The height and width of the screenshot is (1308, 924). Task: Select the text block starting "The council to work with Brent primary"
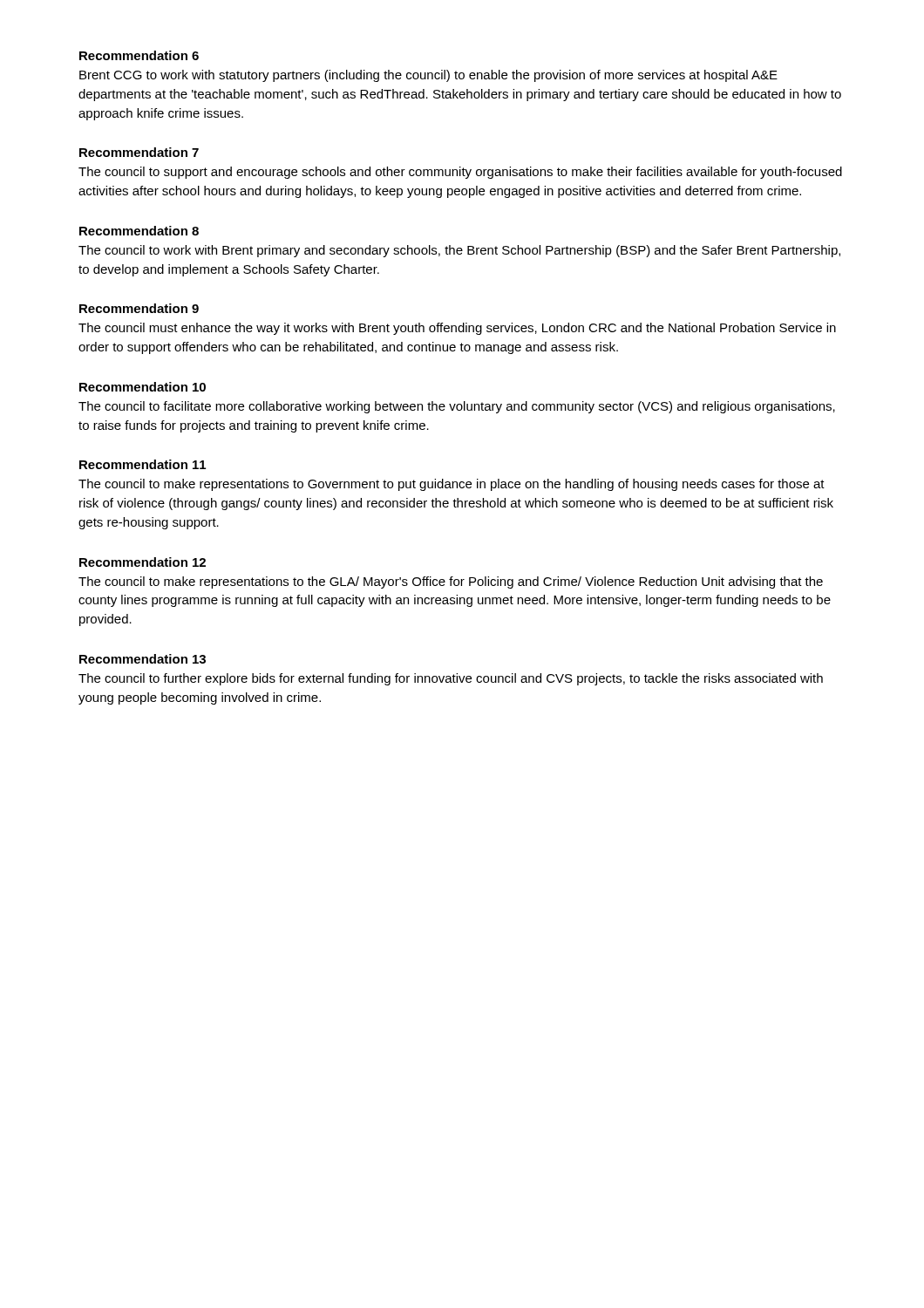460,259
